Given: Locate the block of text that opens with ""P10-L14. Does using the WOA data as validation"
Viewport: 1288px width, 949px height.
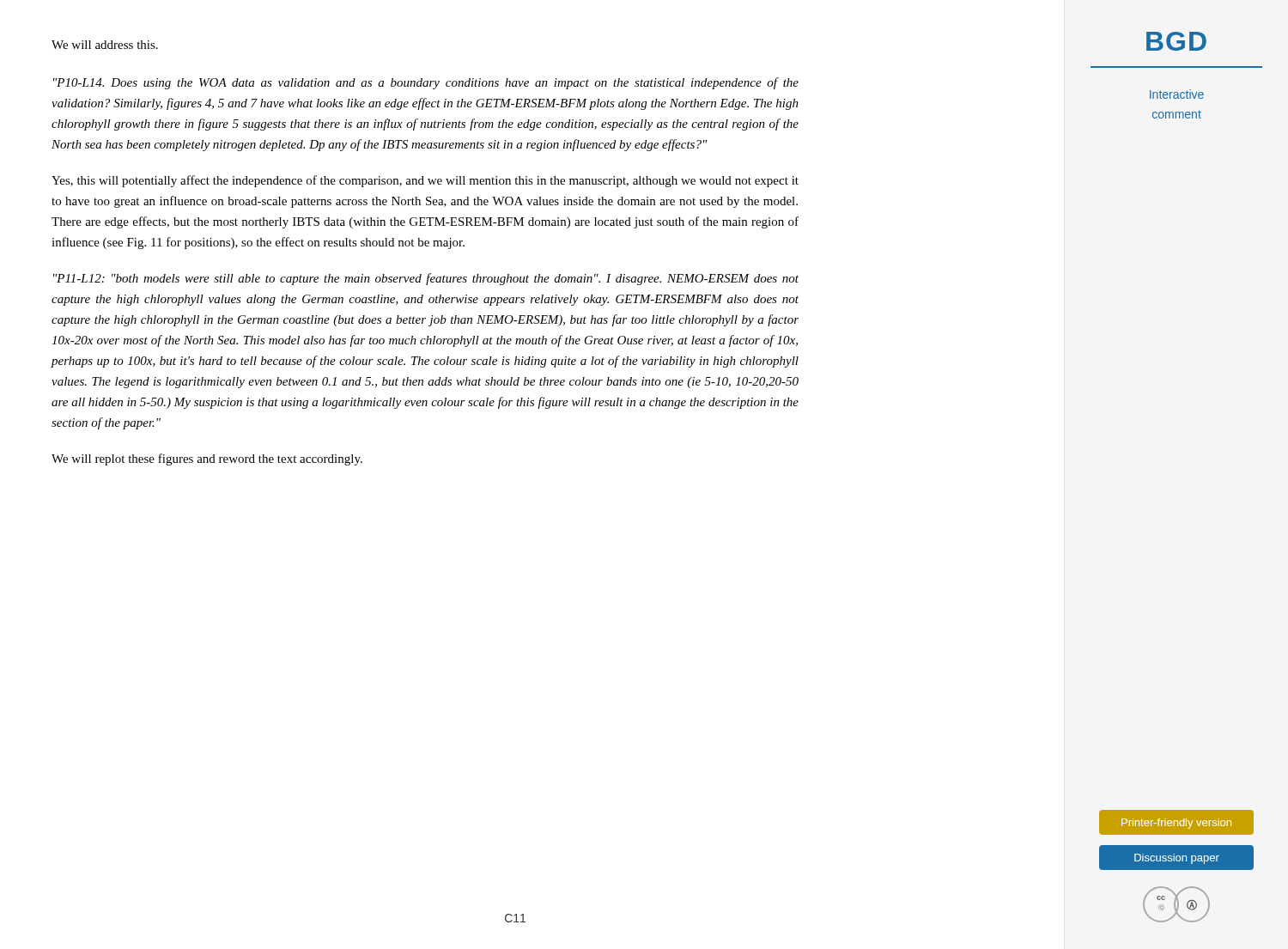Looking at the screenshot, I should click(425, 113).
